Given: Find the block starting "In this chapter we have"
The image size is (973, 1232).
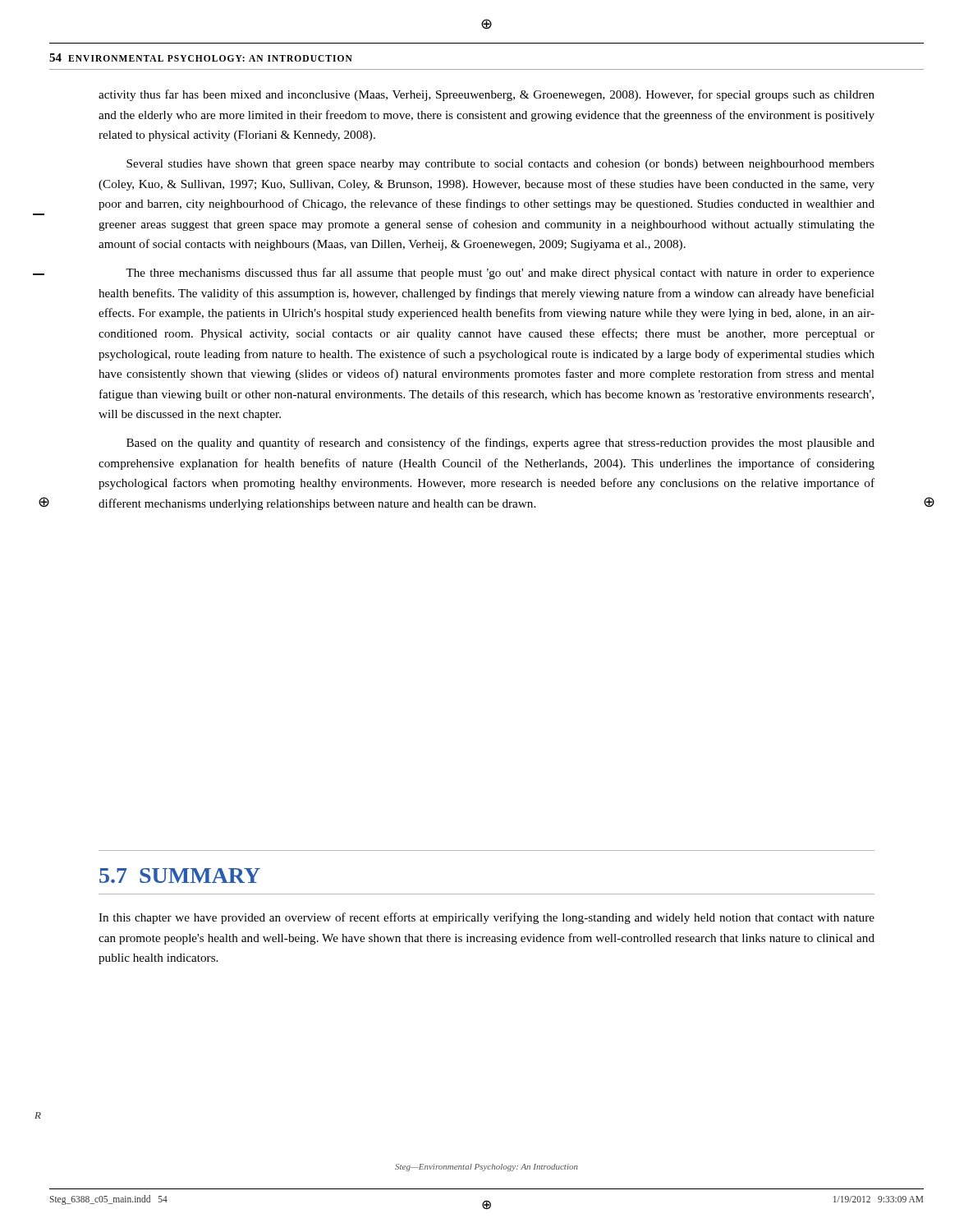Looking at the screenshot, I should click(x=486, y=938).
